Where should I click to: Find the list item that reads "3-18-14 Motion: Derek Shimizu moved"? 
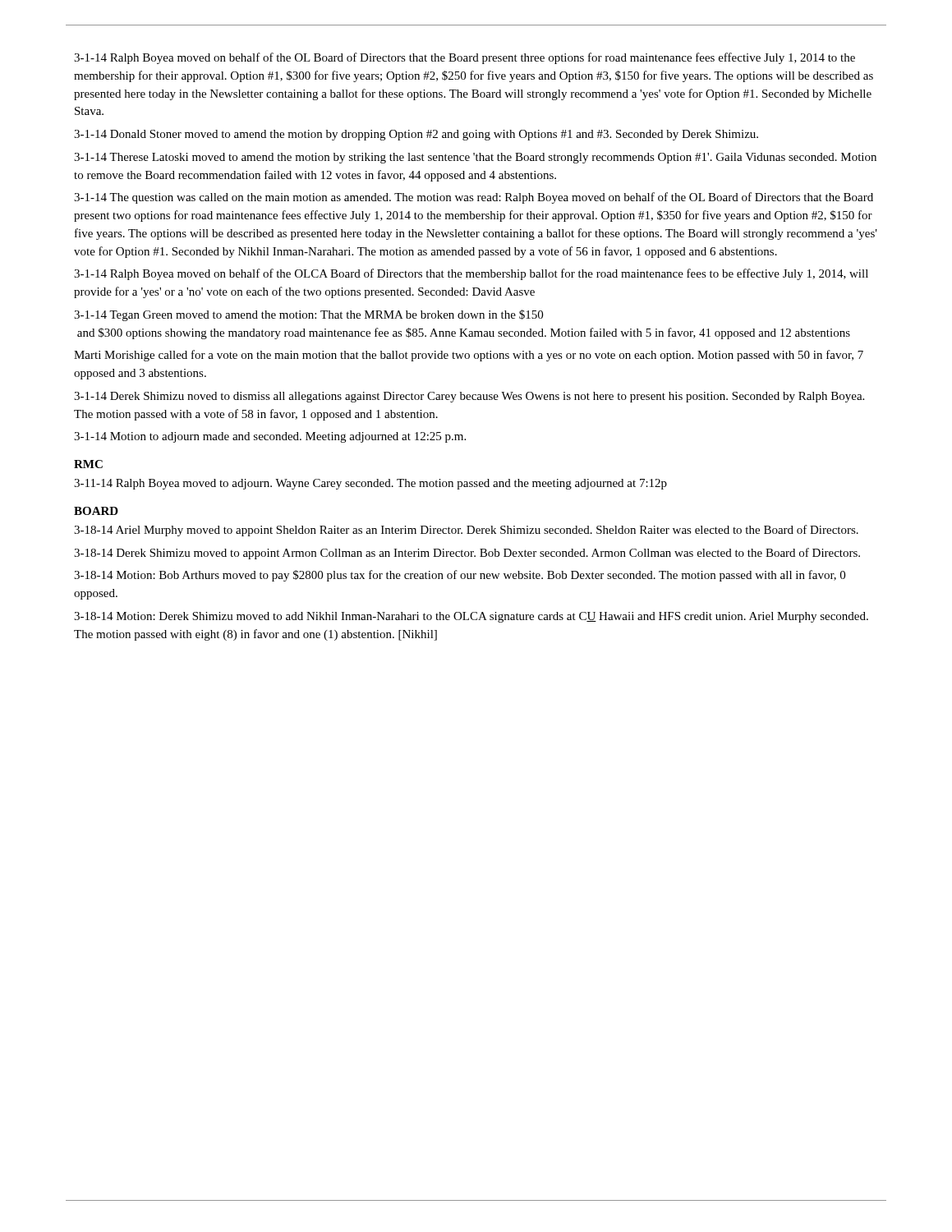471,625
